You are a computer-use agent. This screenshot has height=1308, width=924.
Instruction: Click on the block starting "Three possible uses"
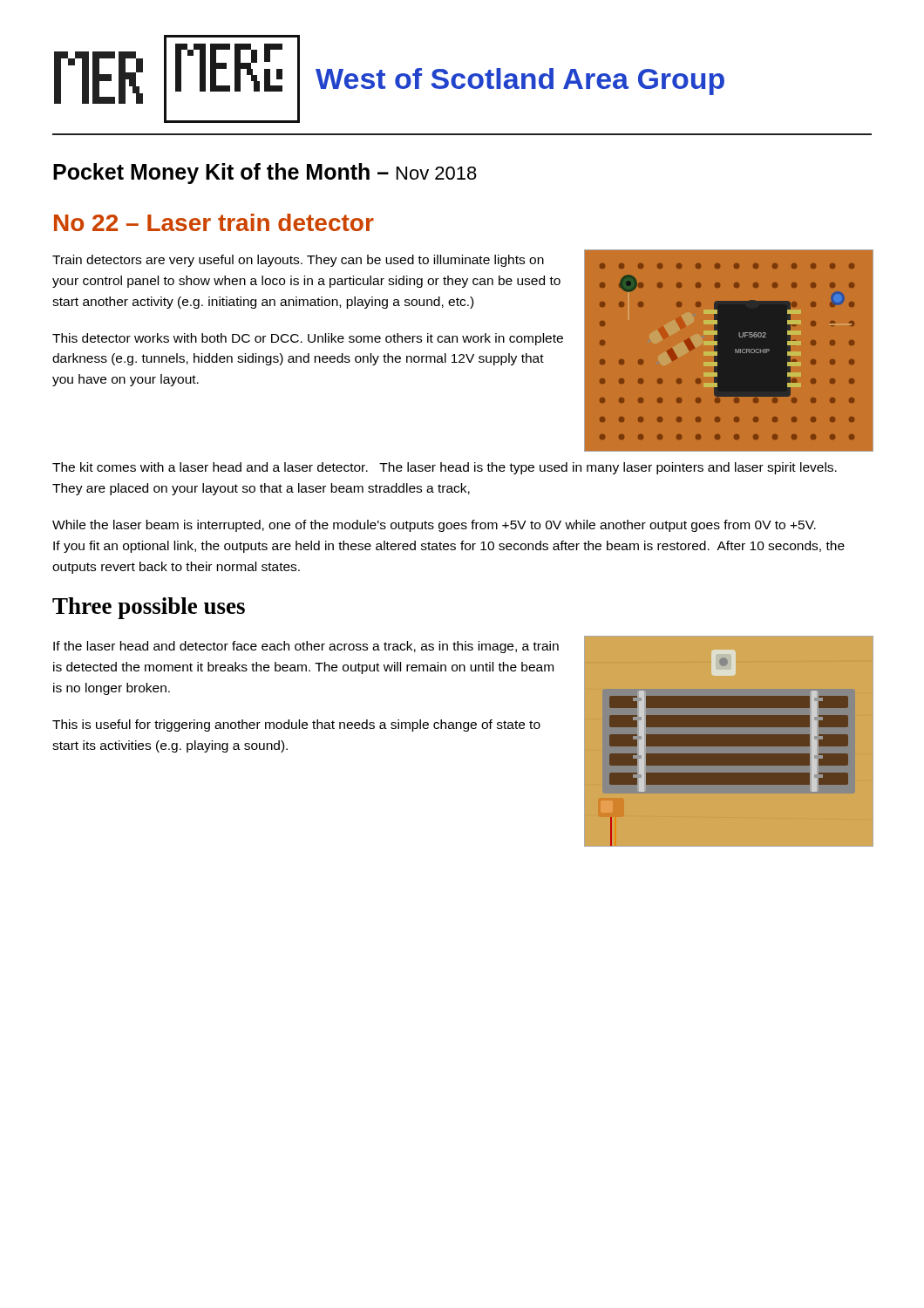point(149,606)
